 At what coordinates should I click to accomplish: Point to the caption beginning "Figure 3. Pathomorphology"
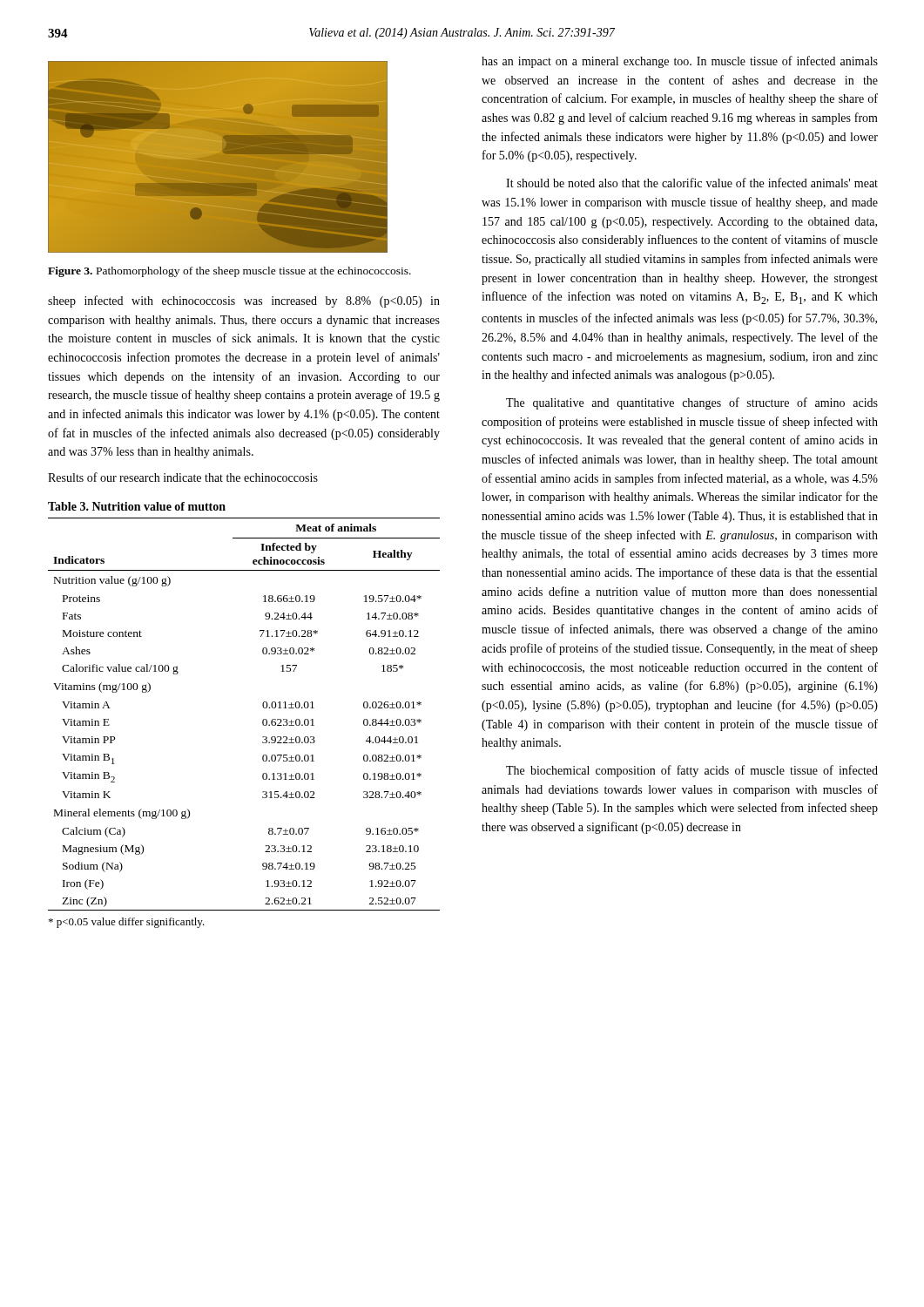pos(230,271)
